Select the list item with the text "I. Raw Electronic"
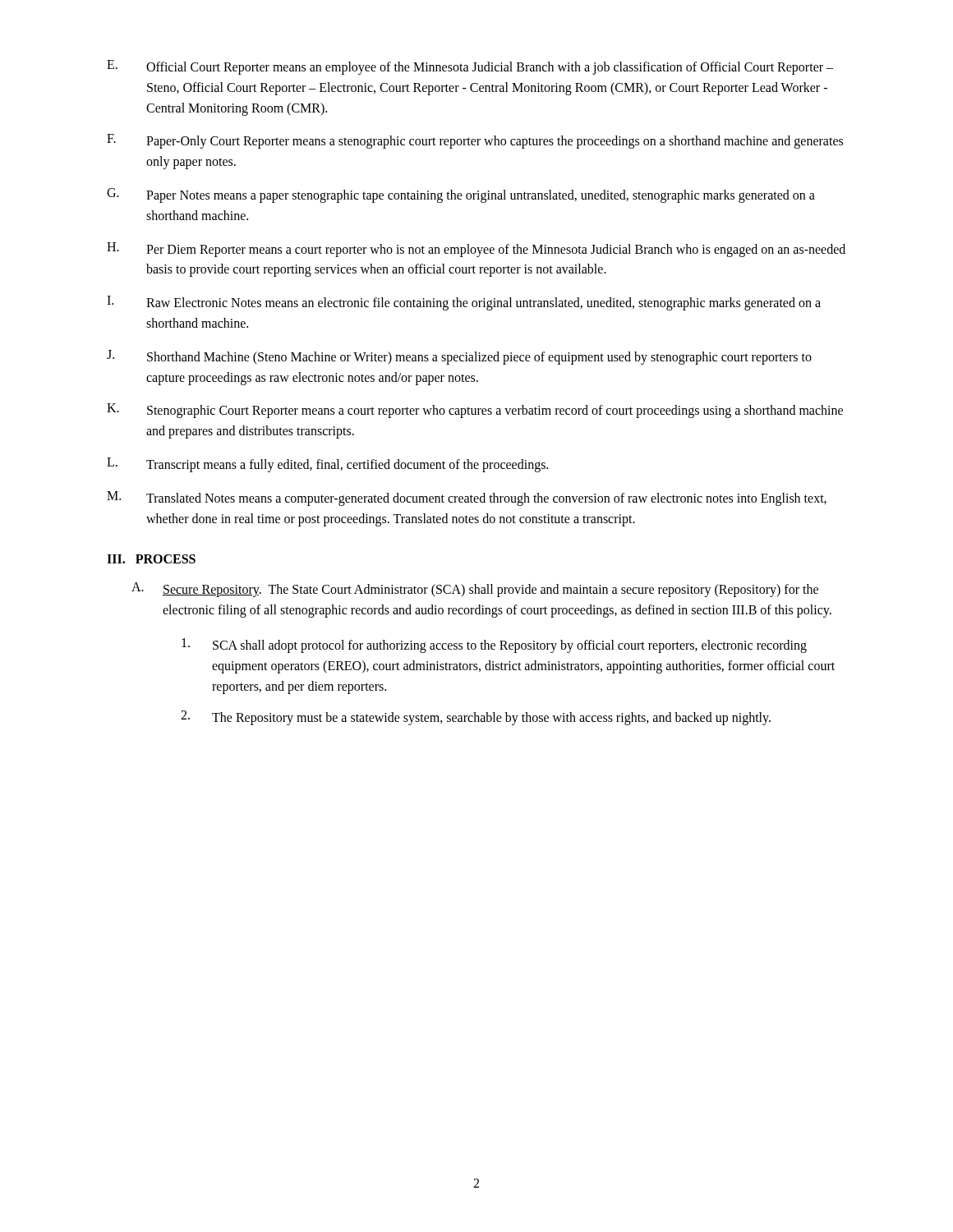The height and width of the screenshot is (1232, 953). click(476, 314)
